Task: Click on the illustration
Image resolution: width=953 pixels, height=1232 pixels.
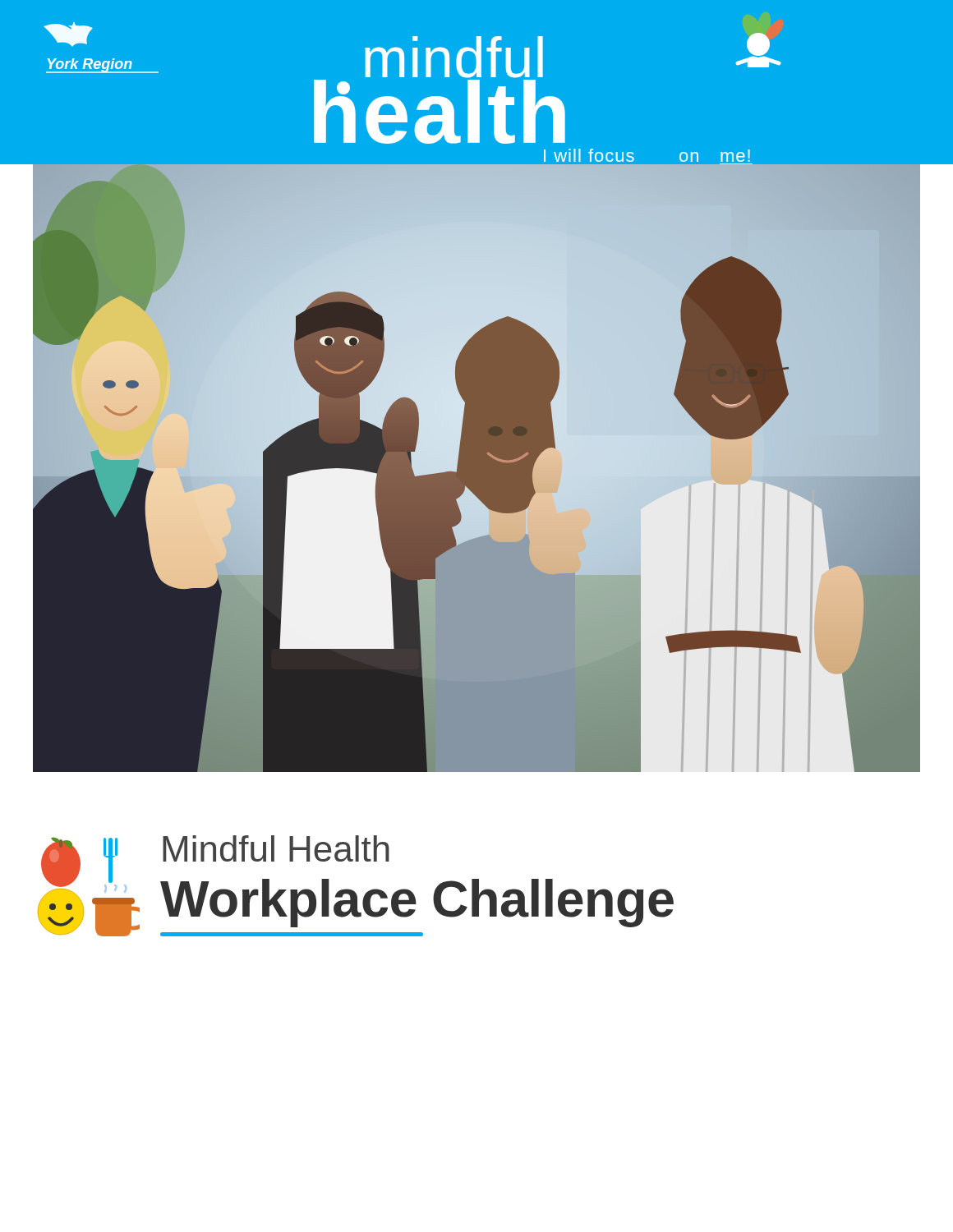Action: [86, 883]
